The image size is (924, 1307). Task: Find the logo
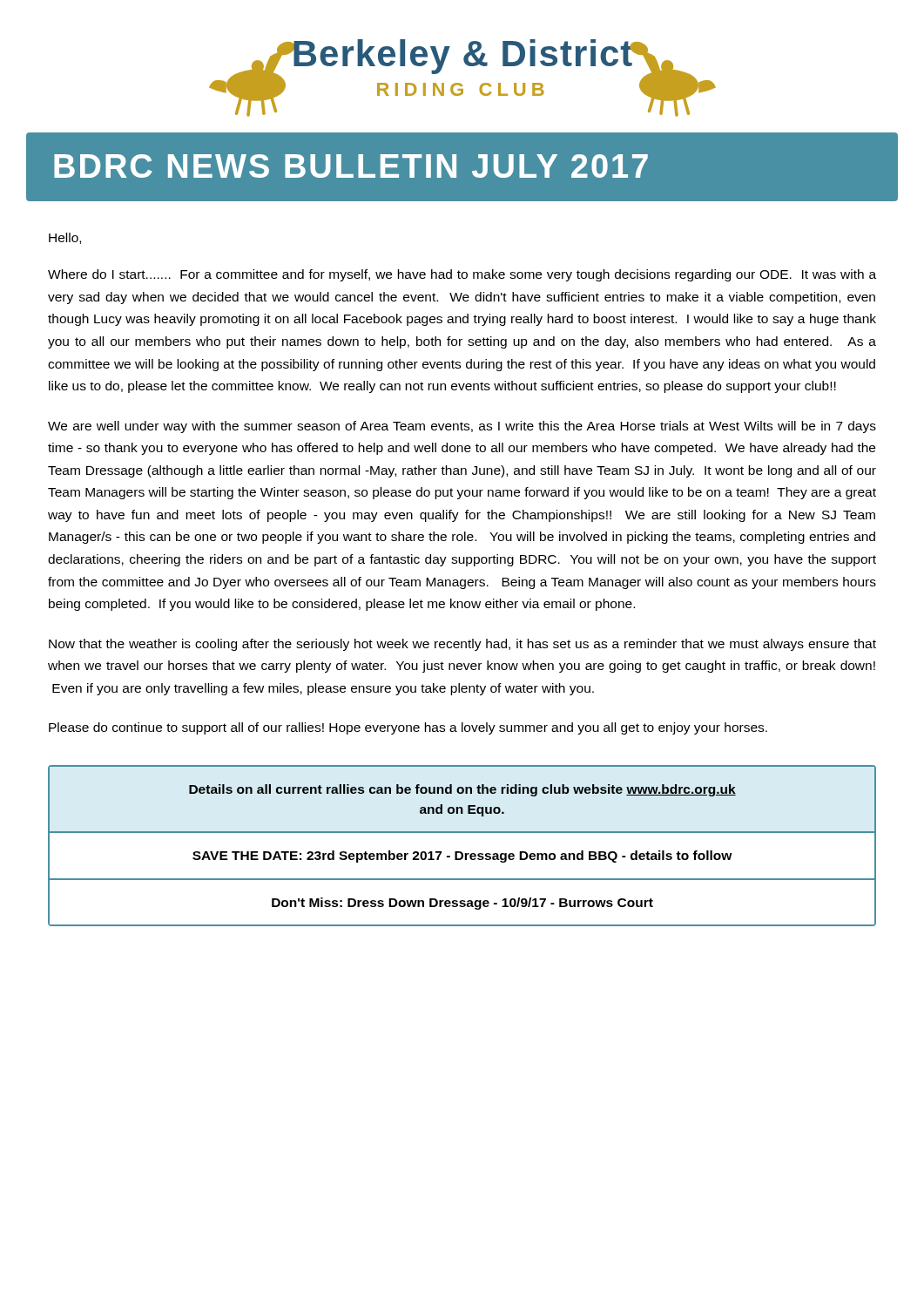pos(462,66)
